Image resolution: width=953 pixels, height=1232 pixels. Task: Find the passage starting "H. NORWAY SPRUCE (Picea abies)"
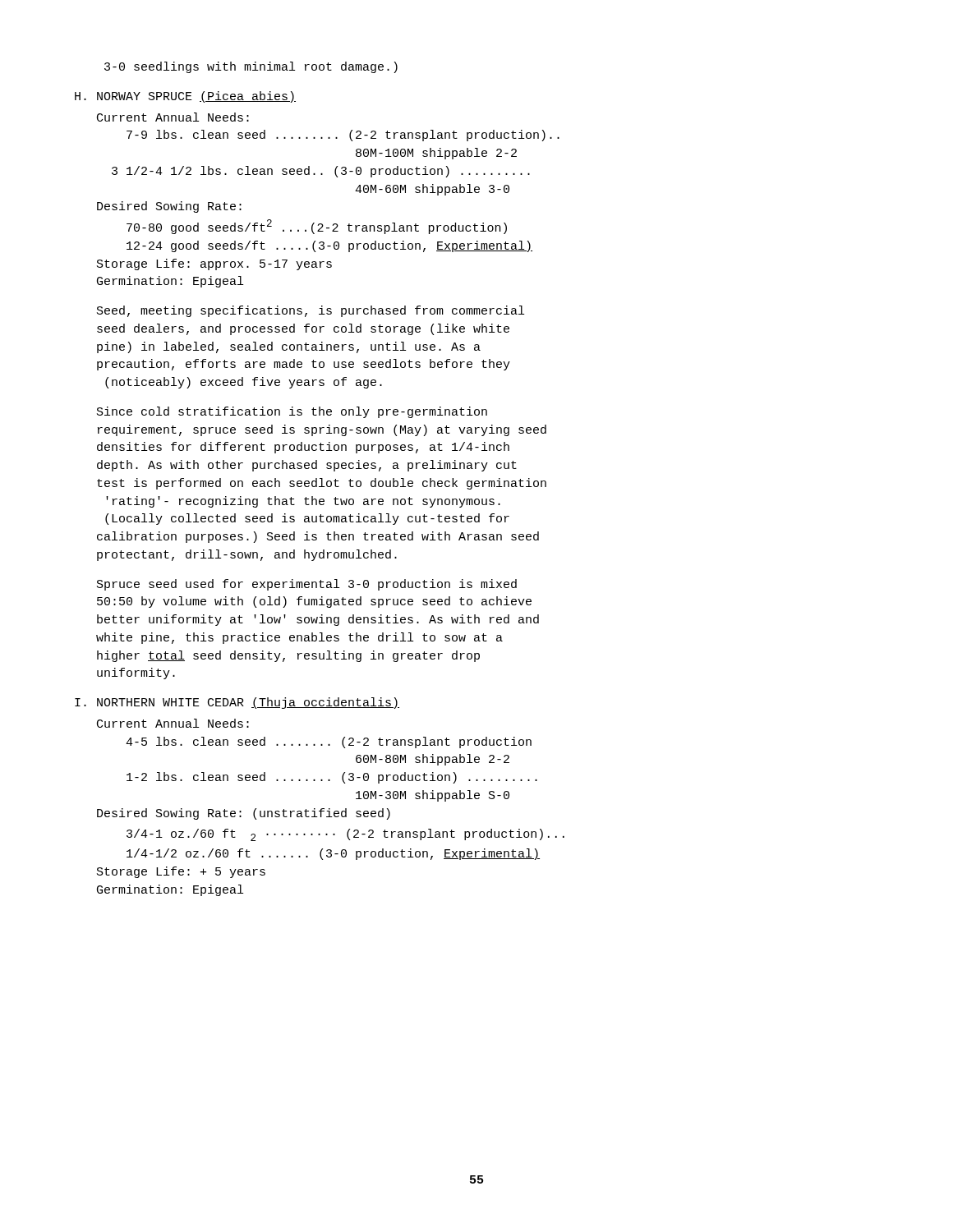(x=185, y=97)
